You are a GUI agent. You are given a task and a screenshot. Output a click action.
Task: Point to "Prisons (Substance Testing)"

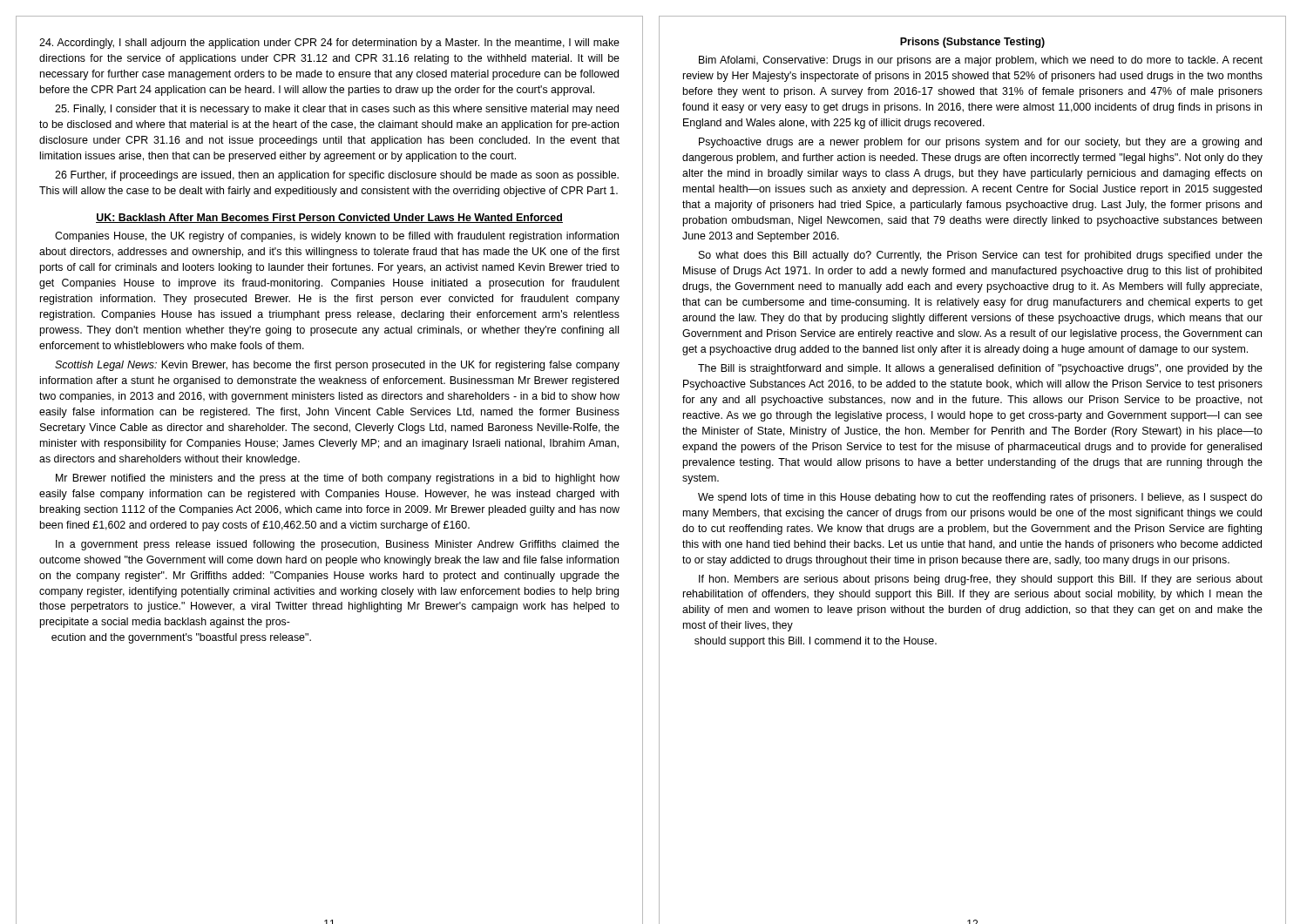point(972,42)
